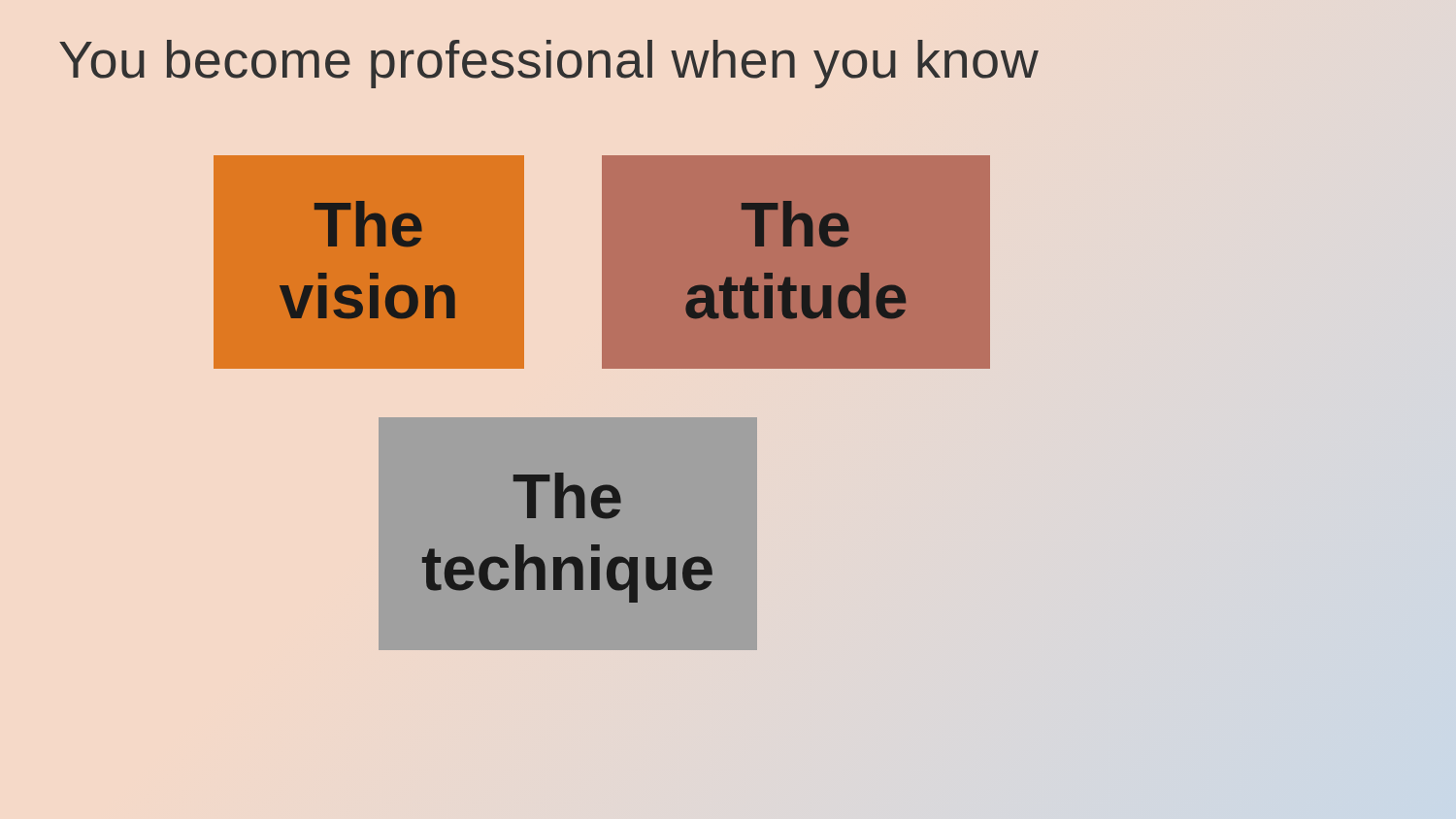Find a infographic
Viewport: 1456px width, 819px height.
pyautogui.click(x=728, y=410)
